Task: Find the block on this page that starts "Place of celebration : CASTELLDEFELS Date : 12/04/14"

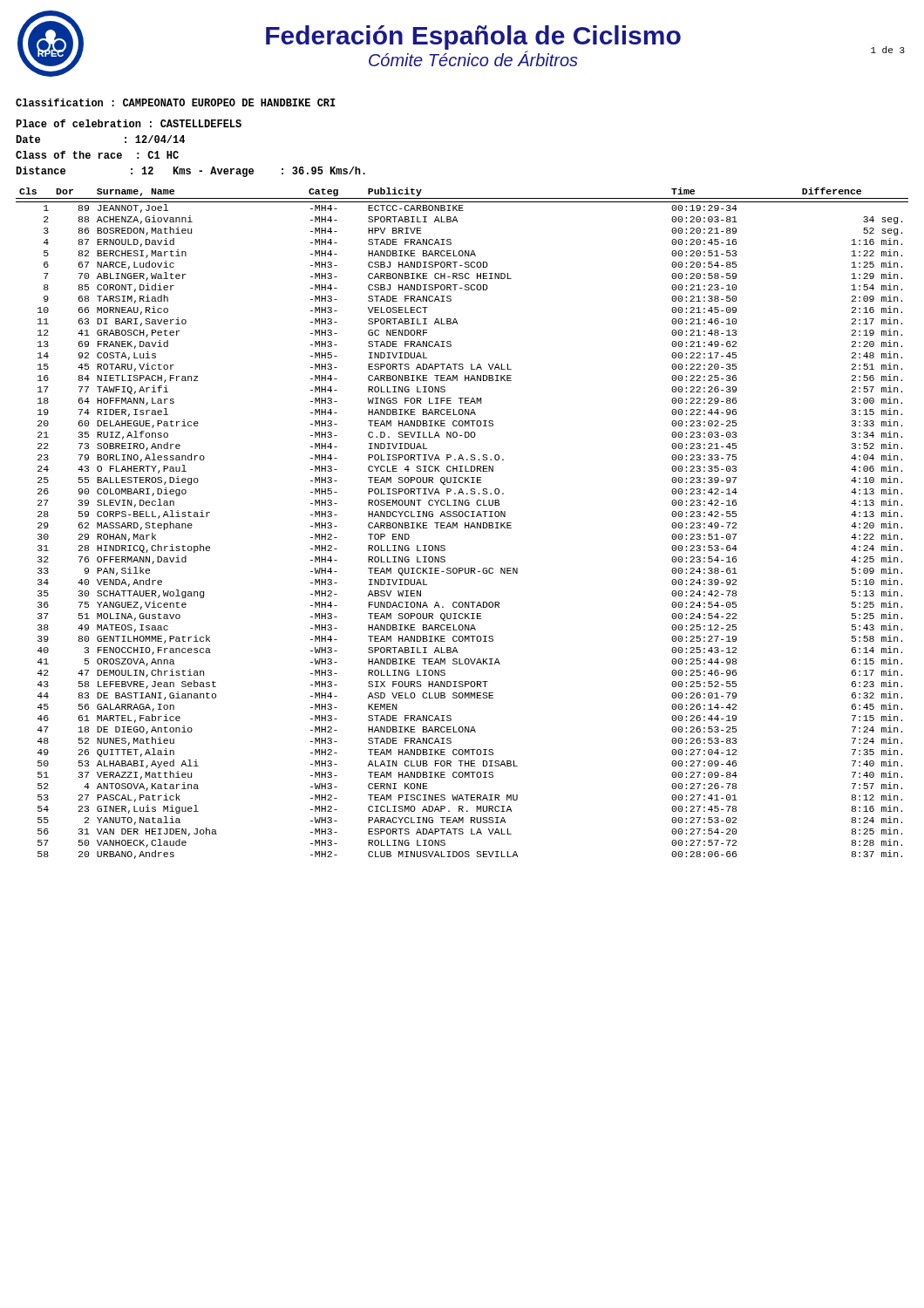Action: click(x=191, y=148)
